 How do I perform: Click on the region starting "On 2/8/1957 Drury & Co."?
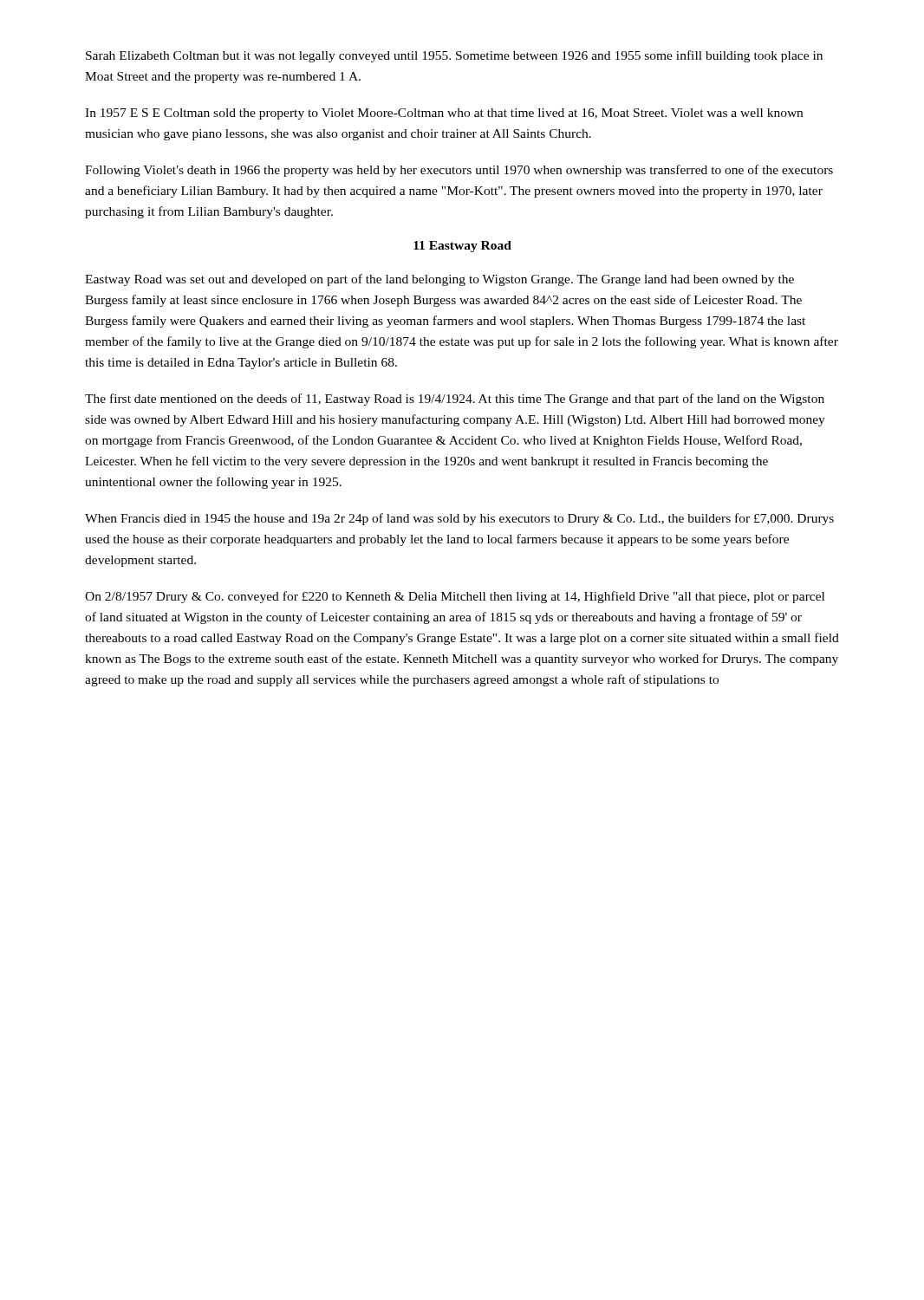coord(462,638)
